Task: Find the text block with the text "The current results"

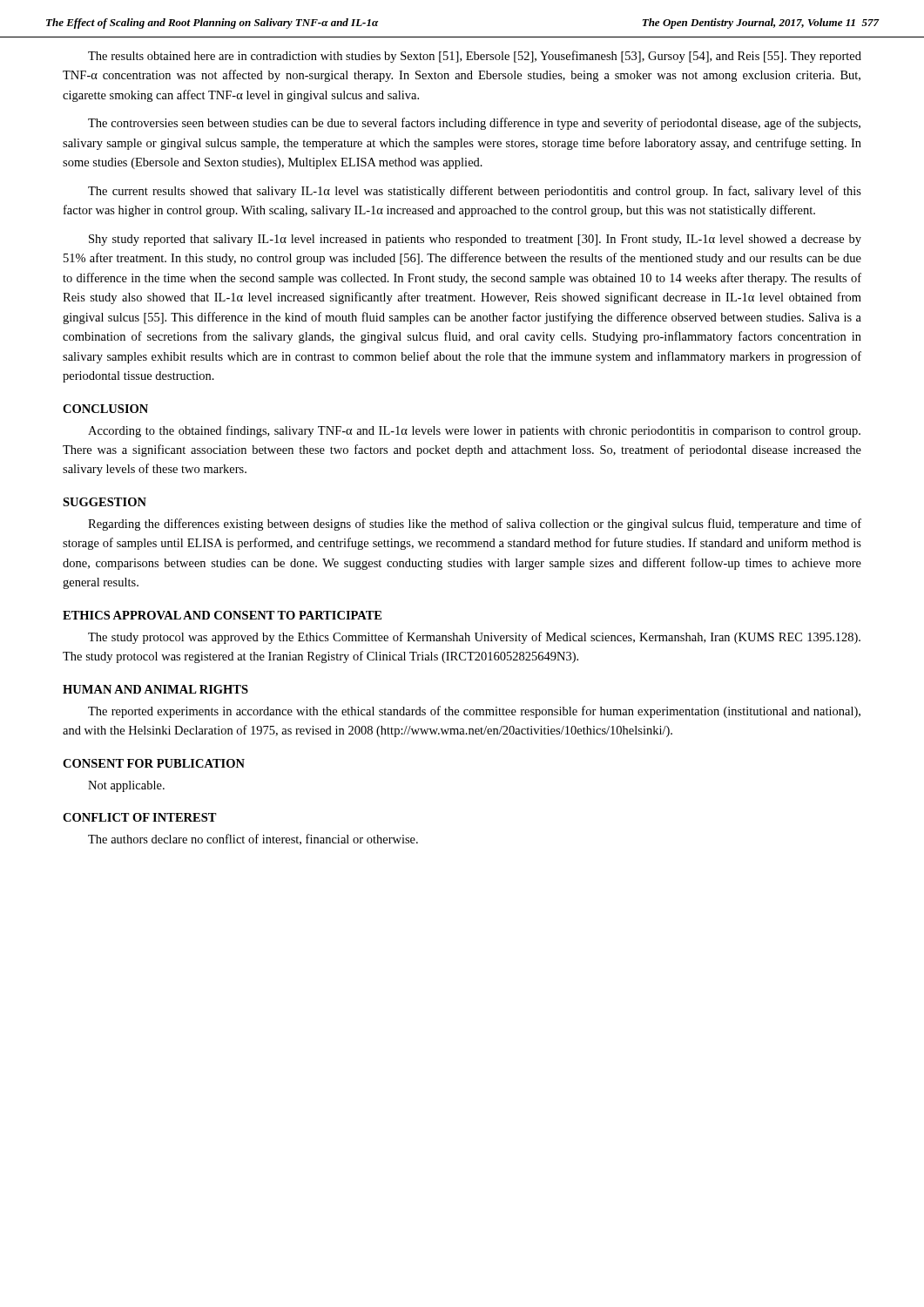Action: 462,201
